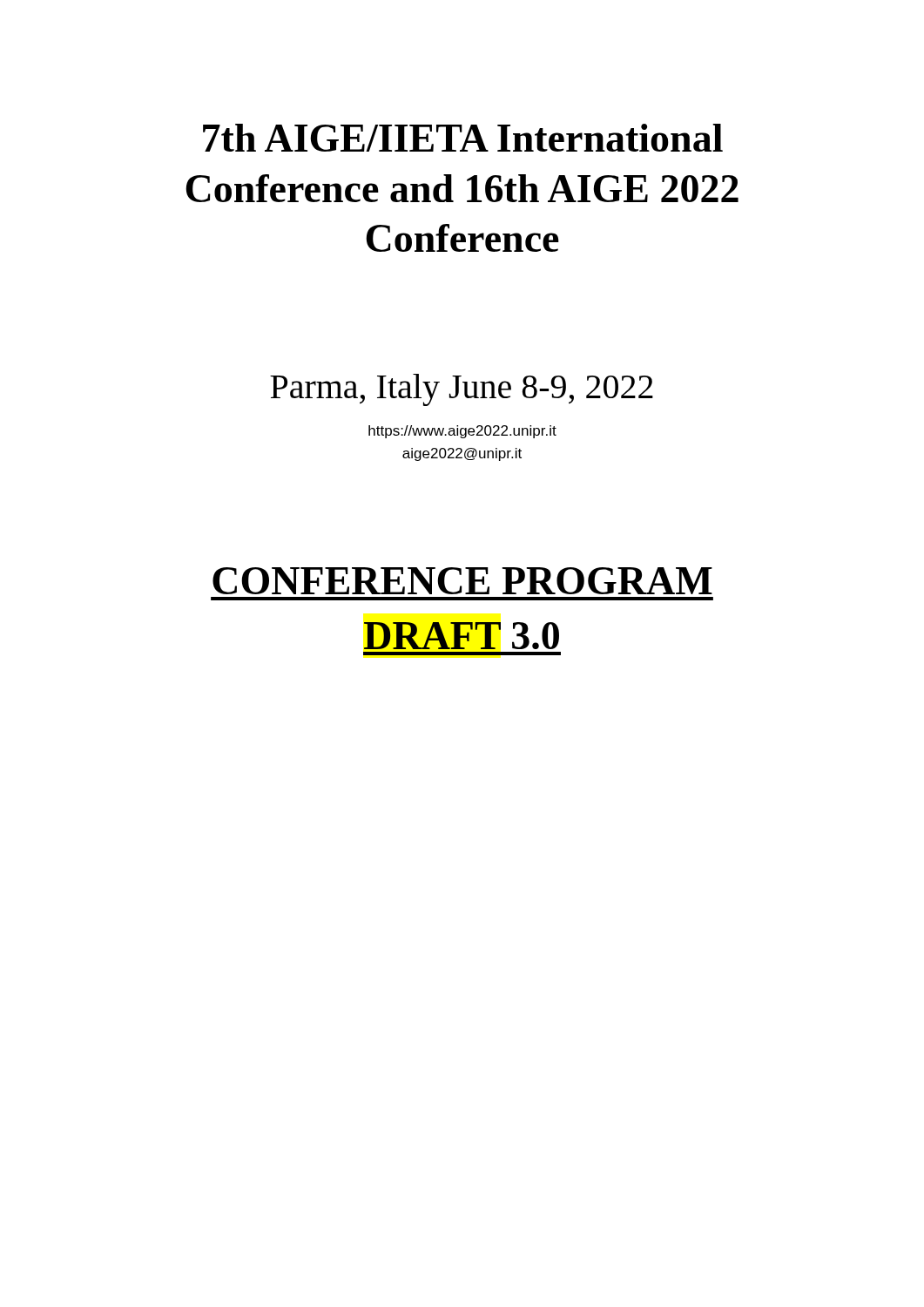Click on the section header with the text "CONFERENCE PROGRAM DRAFT 3.0"
Image resolution: width=924 pixels, height=1307 pixels.
point(462,608)
